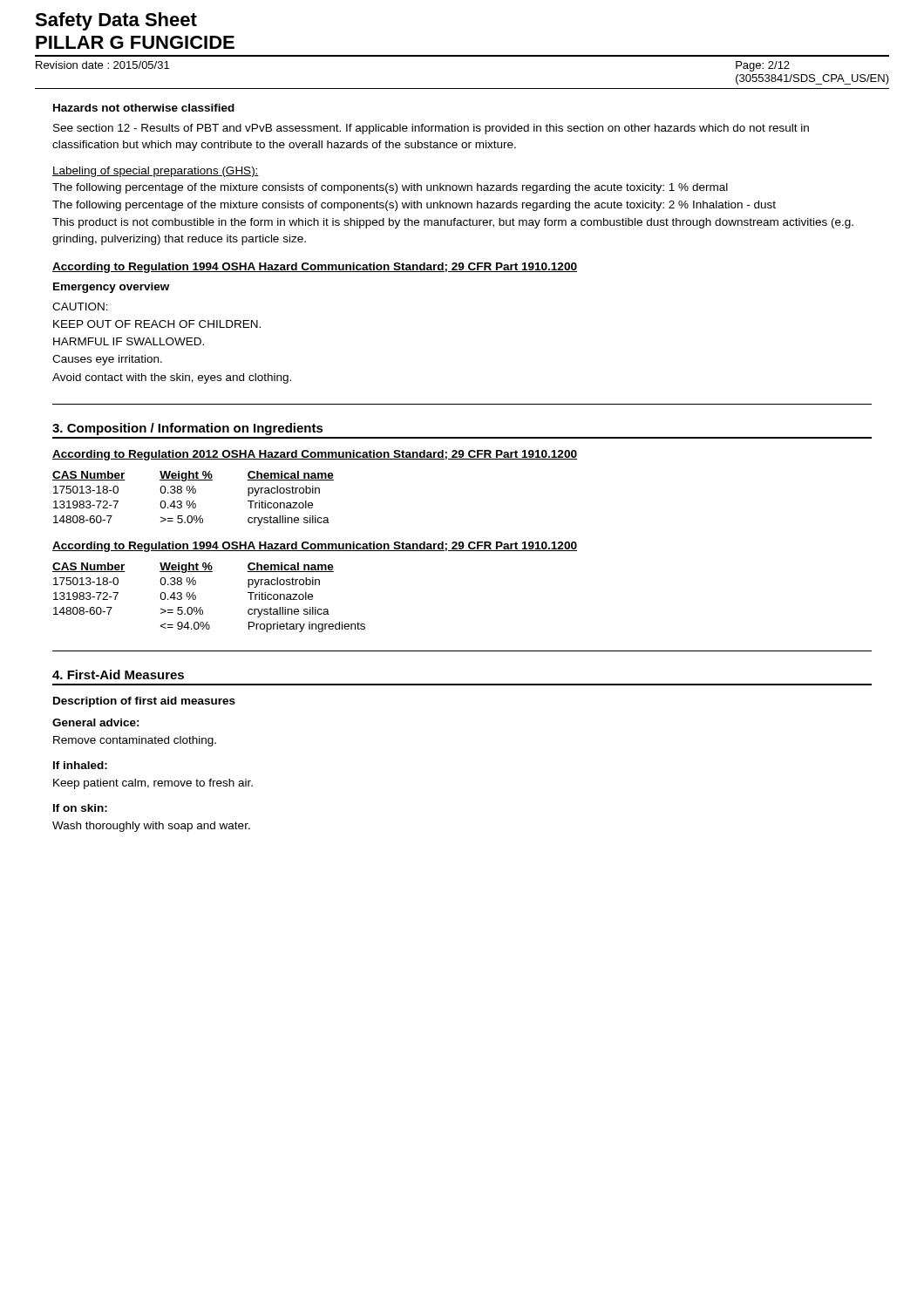Select the element starting "See section 12 - Results"

tap(431, 136)
